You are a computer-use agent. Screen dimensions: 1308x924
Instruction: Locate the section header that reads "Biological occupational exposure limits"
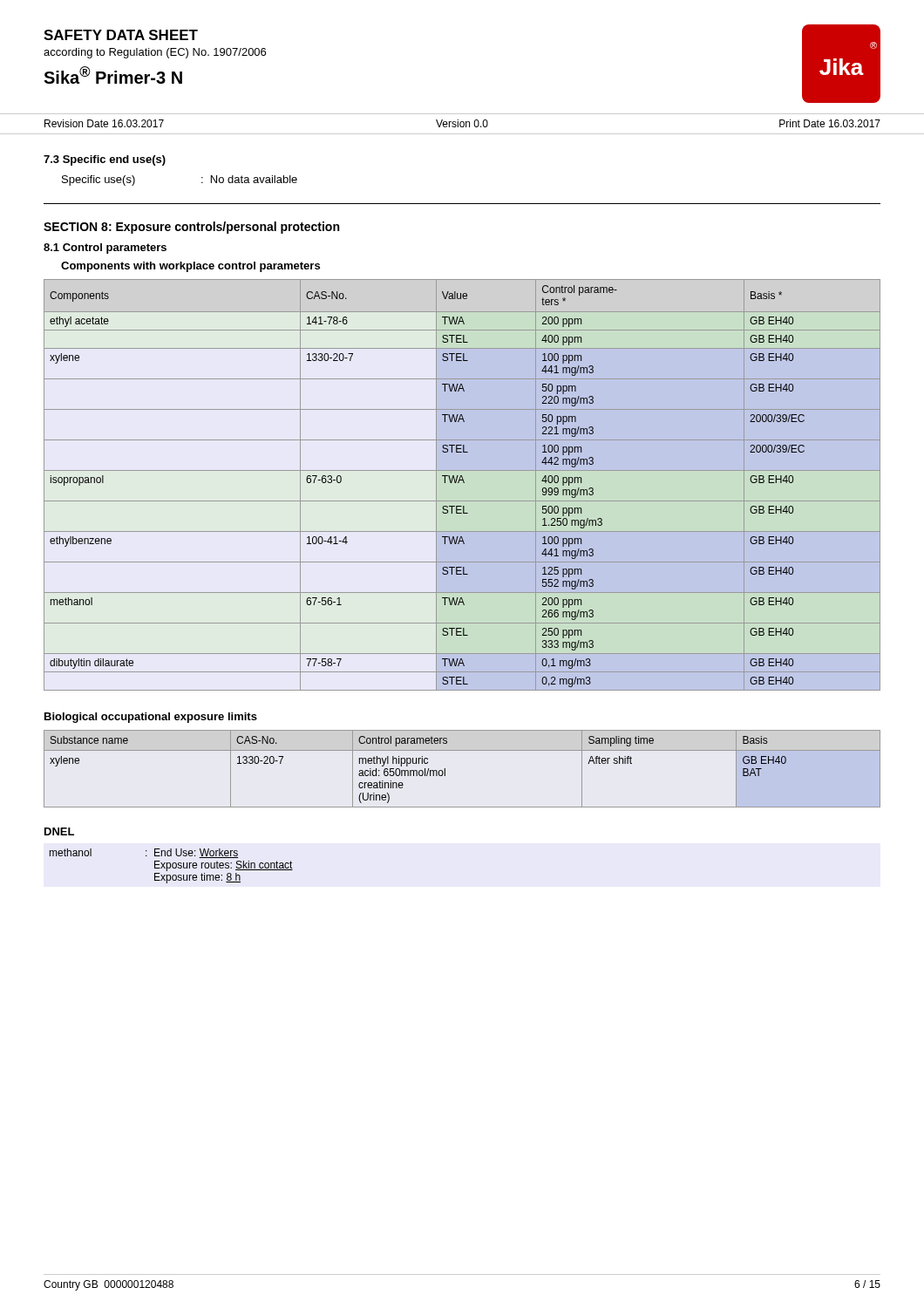(150, 716)
